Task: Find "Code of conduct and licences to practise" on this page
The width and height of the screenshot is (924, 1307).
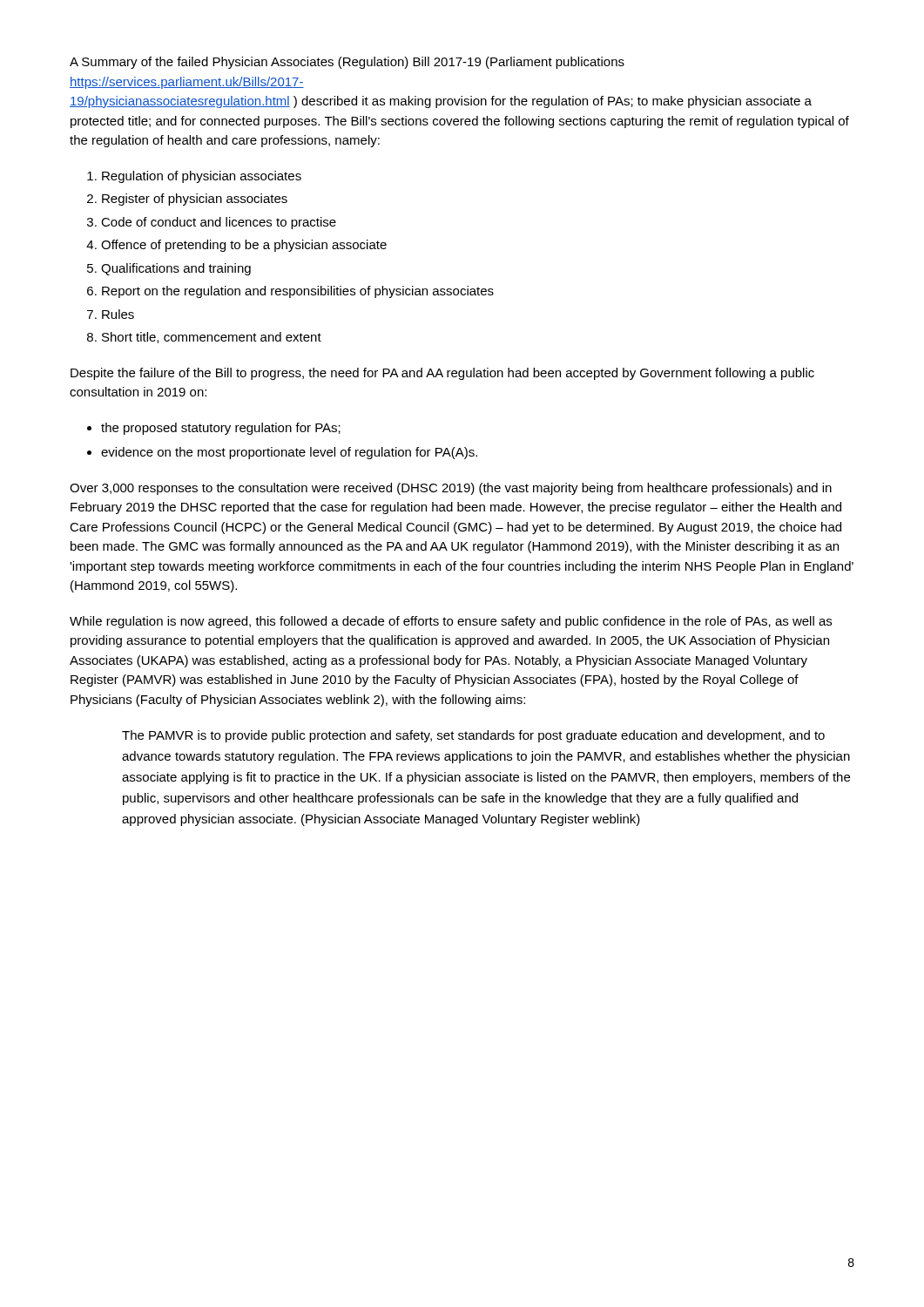Action: click(x=219, y=221)
